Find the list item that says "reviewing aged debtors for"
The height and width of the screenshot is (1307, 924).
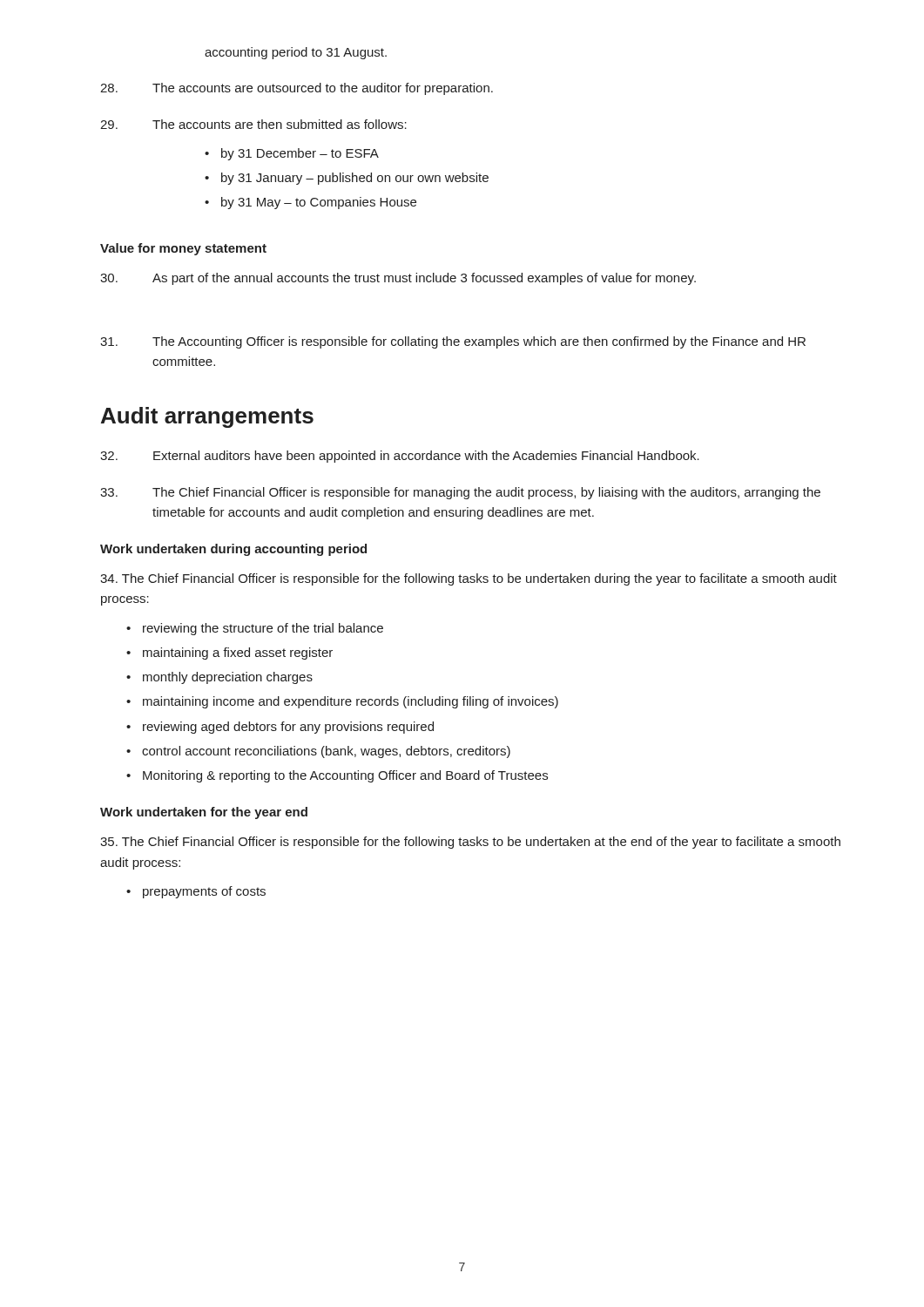[288, 726]
